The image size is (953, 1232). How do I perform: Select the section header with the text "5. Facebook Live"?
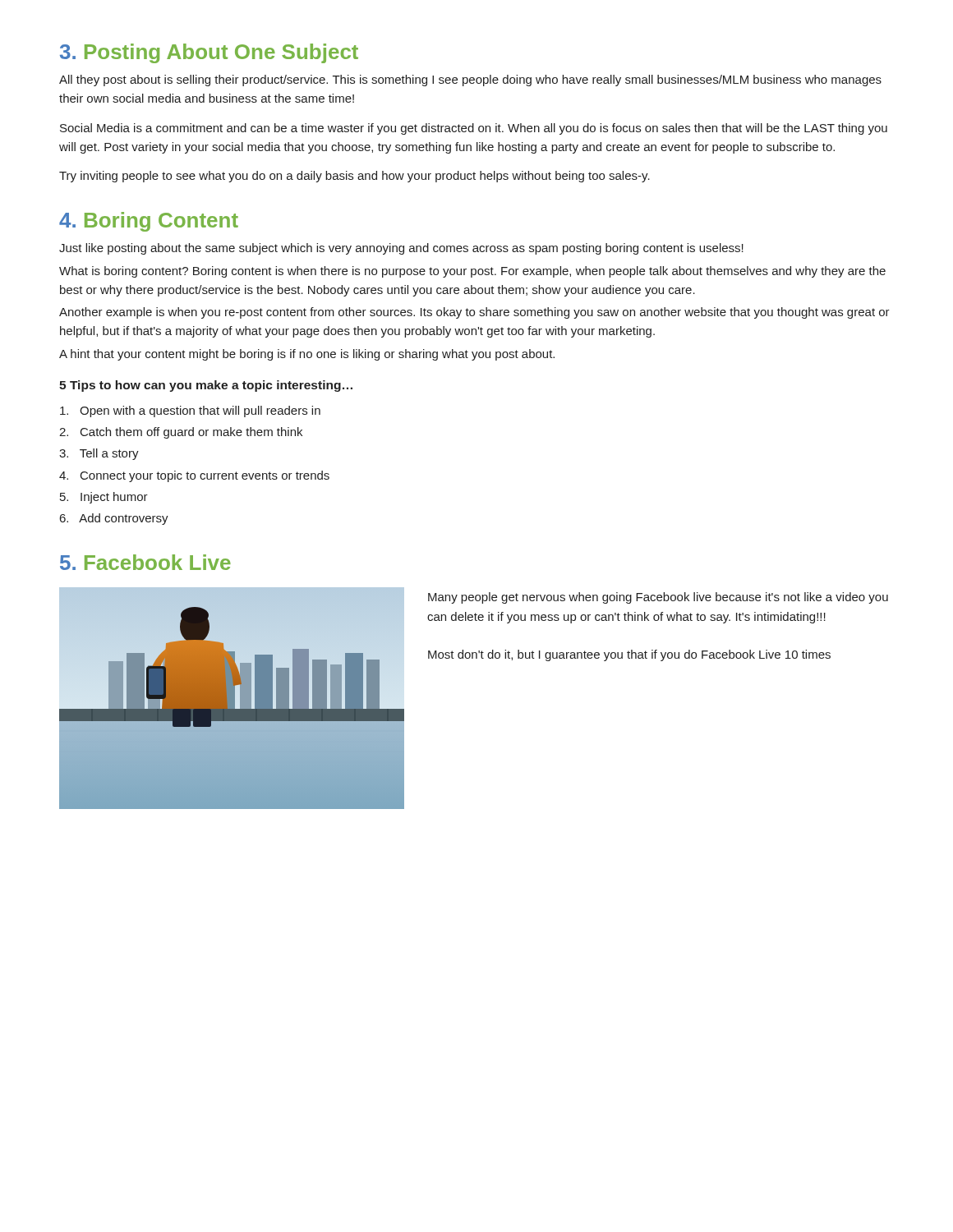tap(145, 562)
